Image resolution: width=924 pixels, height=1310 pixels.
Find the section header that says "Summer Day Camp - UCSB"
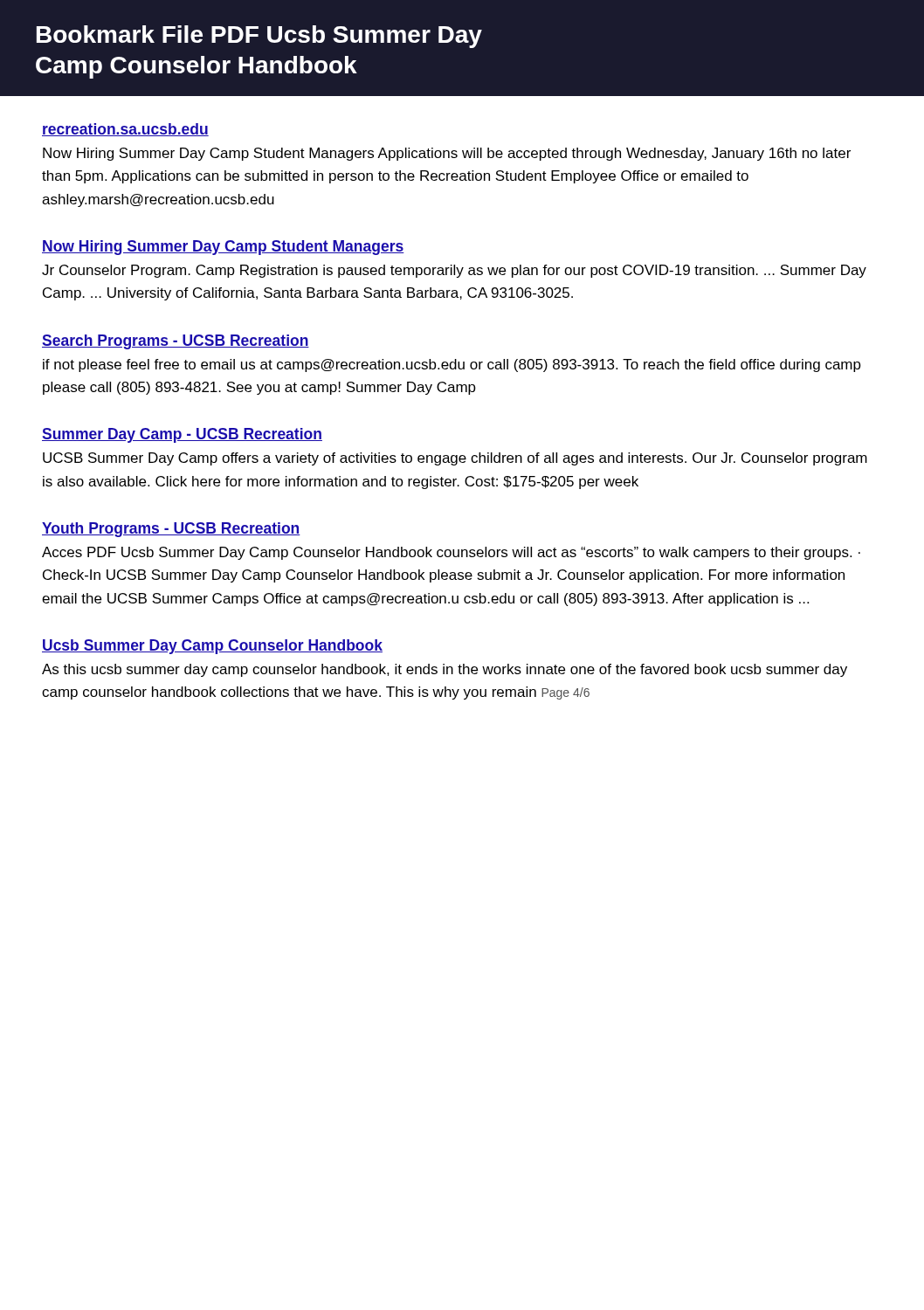point(182,435)
